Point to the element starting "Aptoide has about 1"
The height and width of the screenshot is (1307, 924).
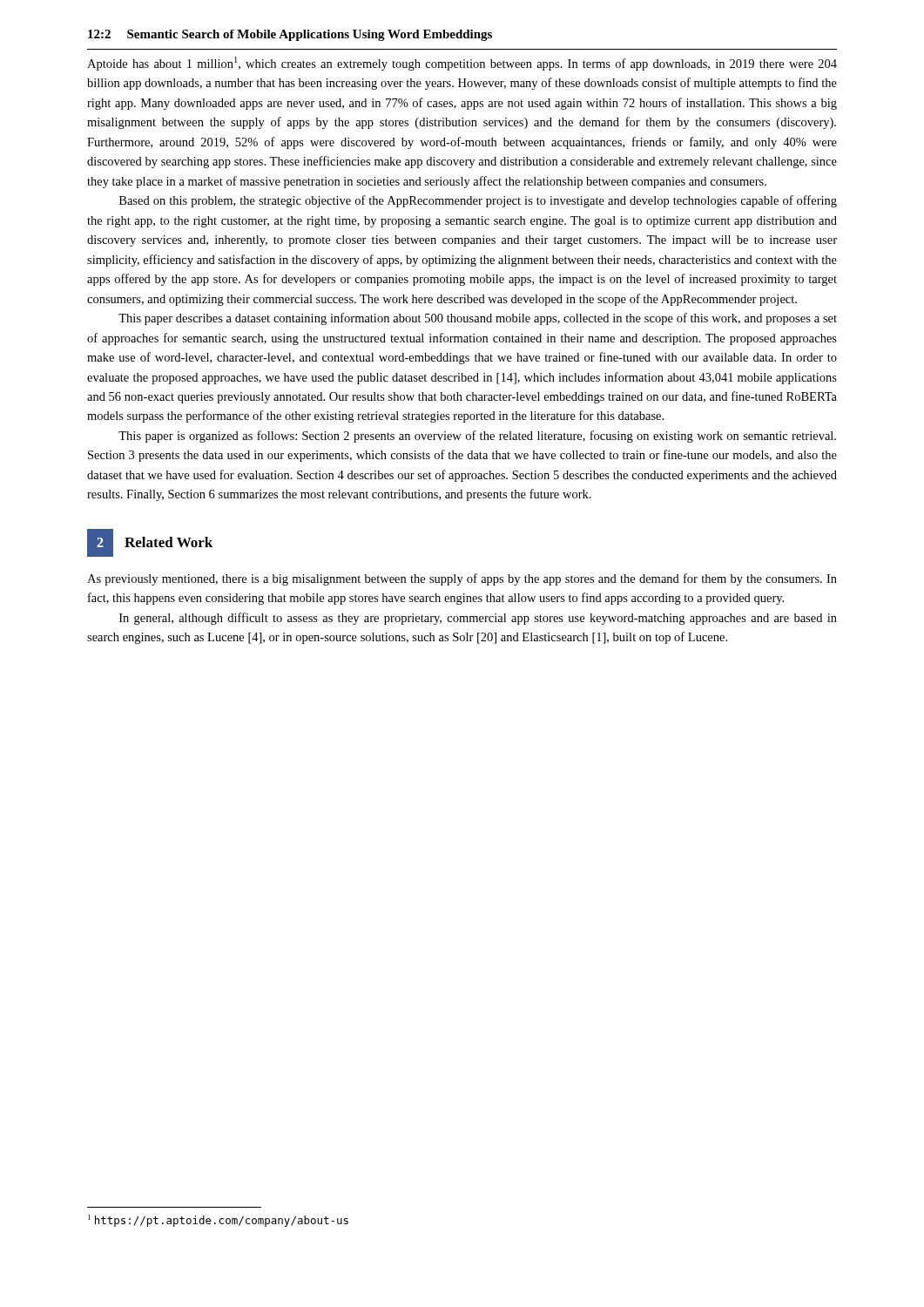coord(462,123)
